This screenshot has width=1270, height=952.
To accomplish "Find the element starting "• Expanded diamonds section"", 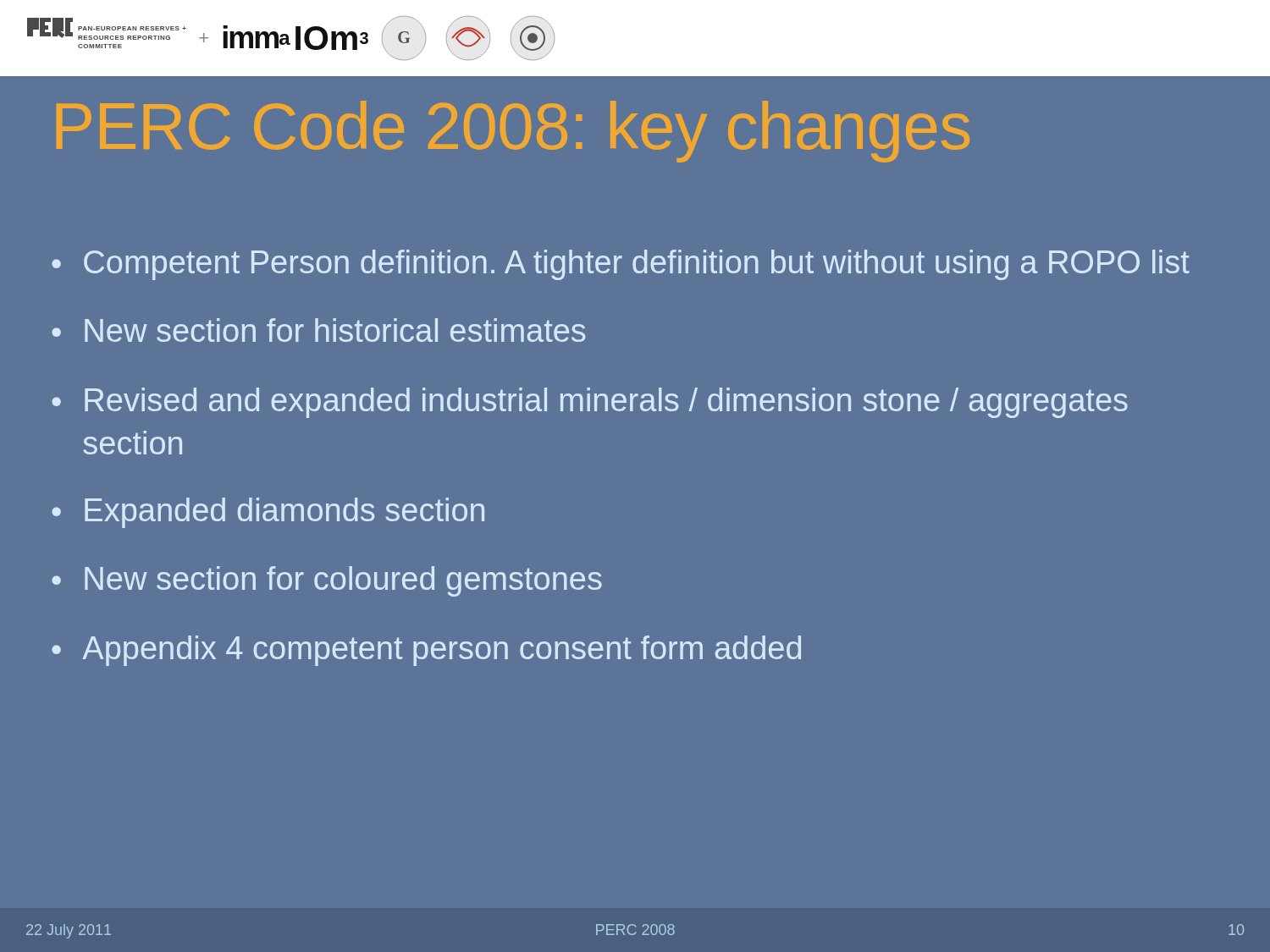I will 268,513.
